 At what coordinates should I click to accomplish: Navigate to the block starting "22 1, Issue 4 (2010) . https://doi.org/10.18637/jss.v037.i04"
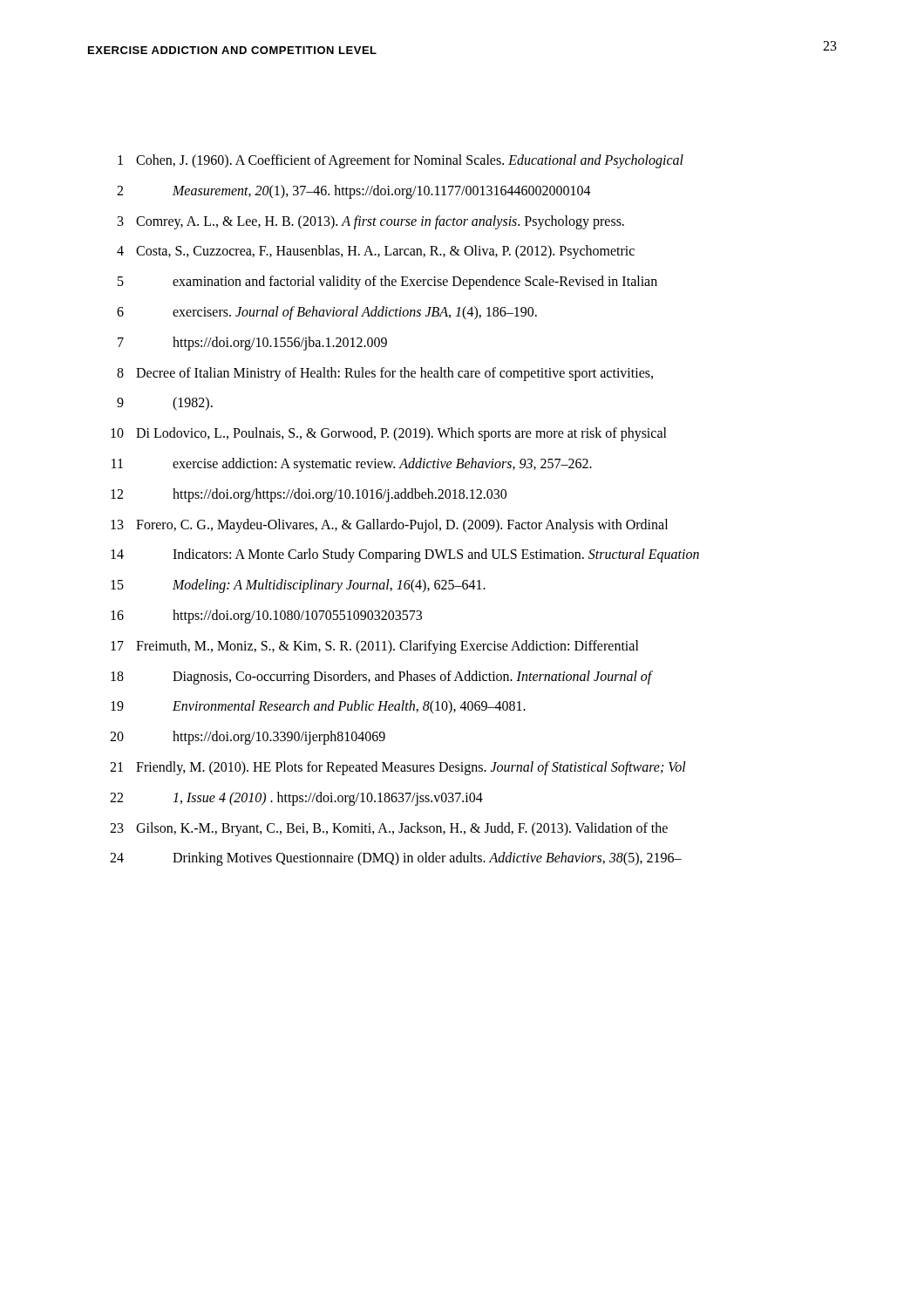point(462,798)
